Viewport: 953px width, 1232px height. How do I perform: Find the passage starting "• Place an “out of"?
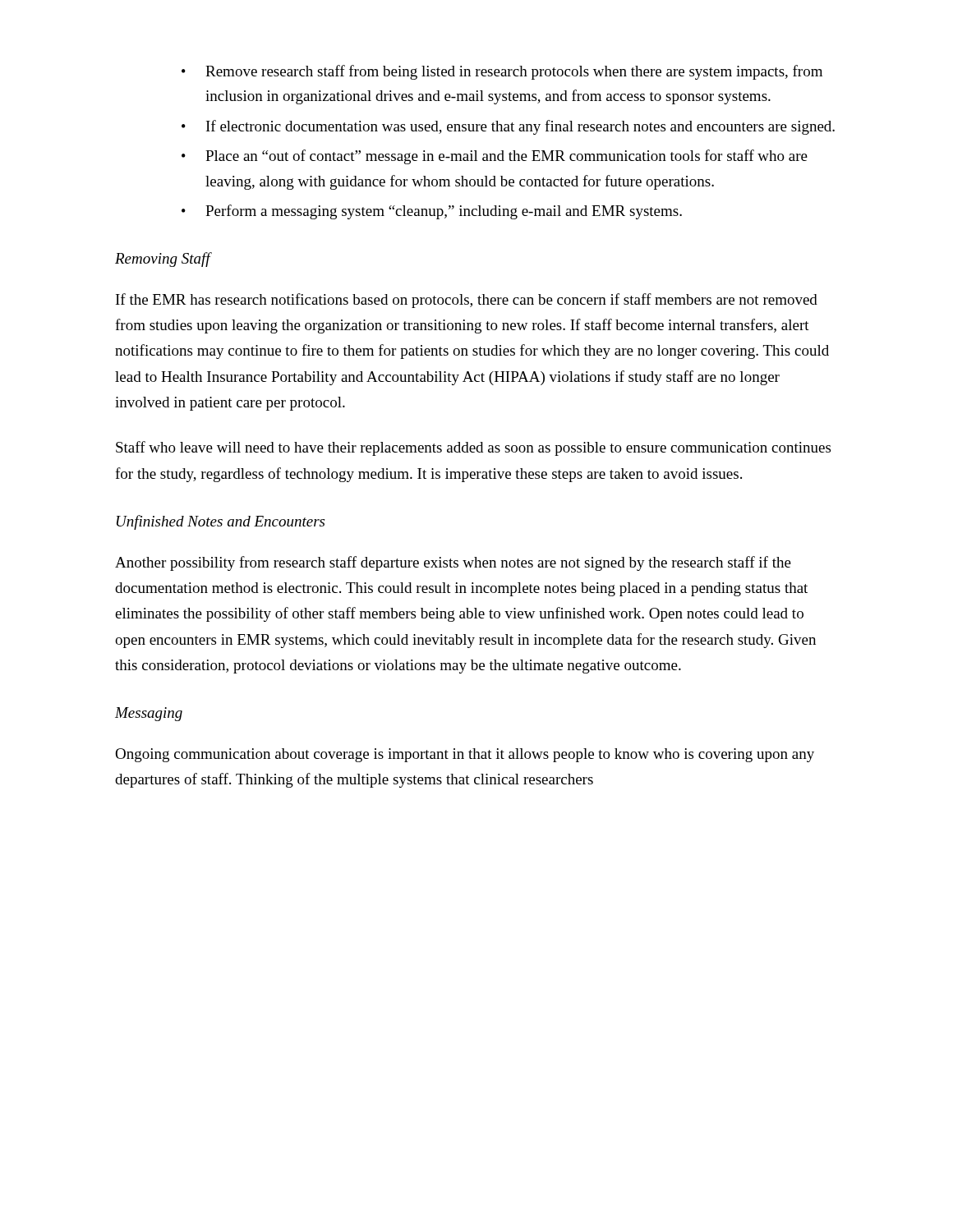509,169
